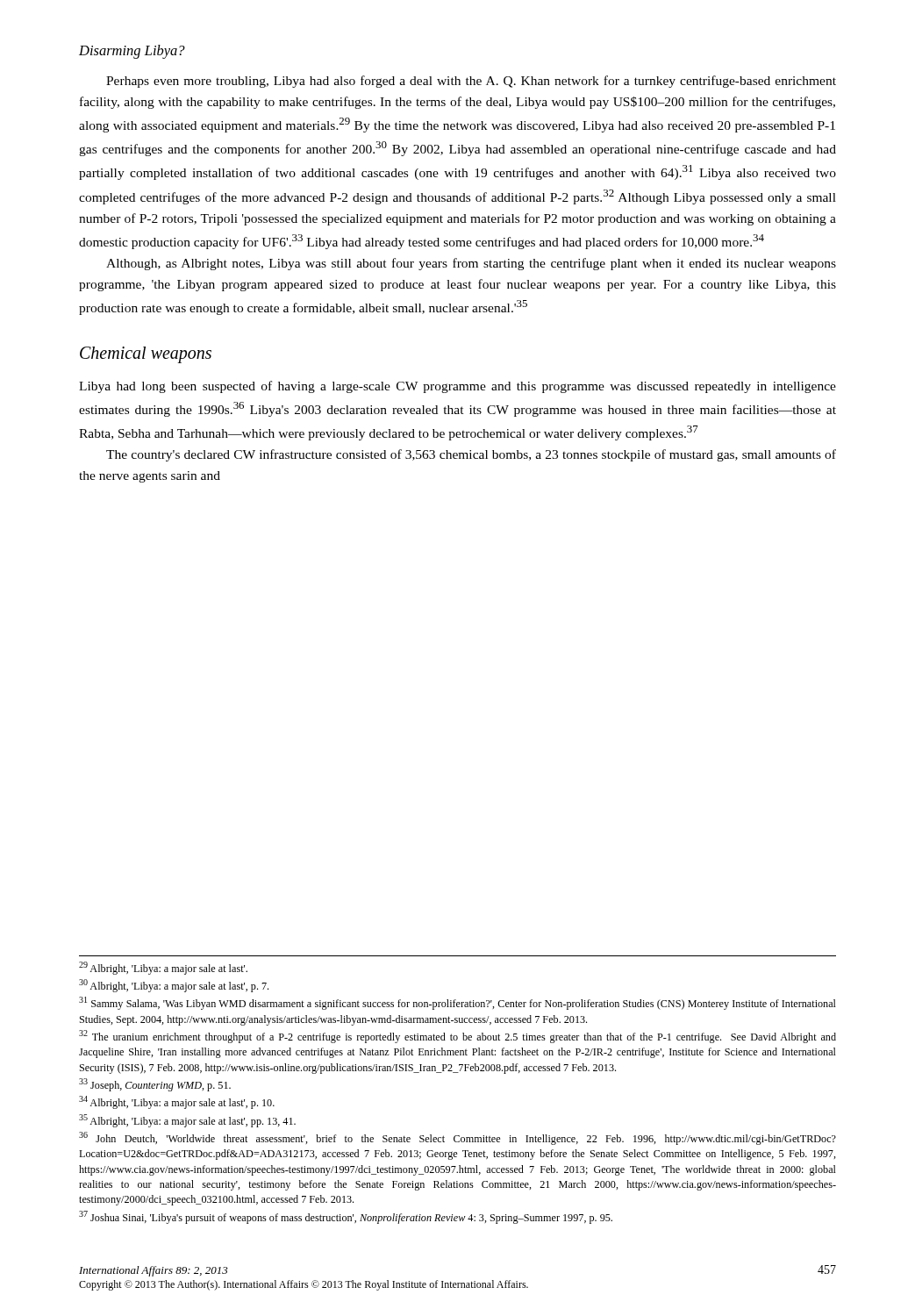Find the text block starting "Disarming Libya?"
Image resolution: width=915 pixels, height=1316 pixels.
pos(132,50)
